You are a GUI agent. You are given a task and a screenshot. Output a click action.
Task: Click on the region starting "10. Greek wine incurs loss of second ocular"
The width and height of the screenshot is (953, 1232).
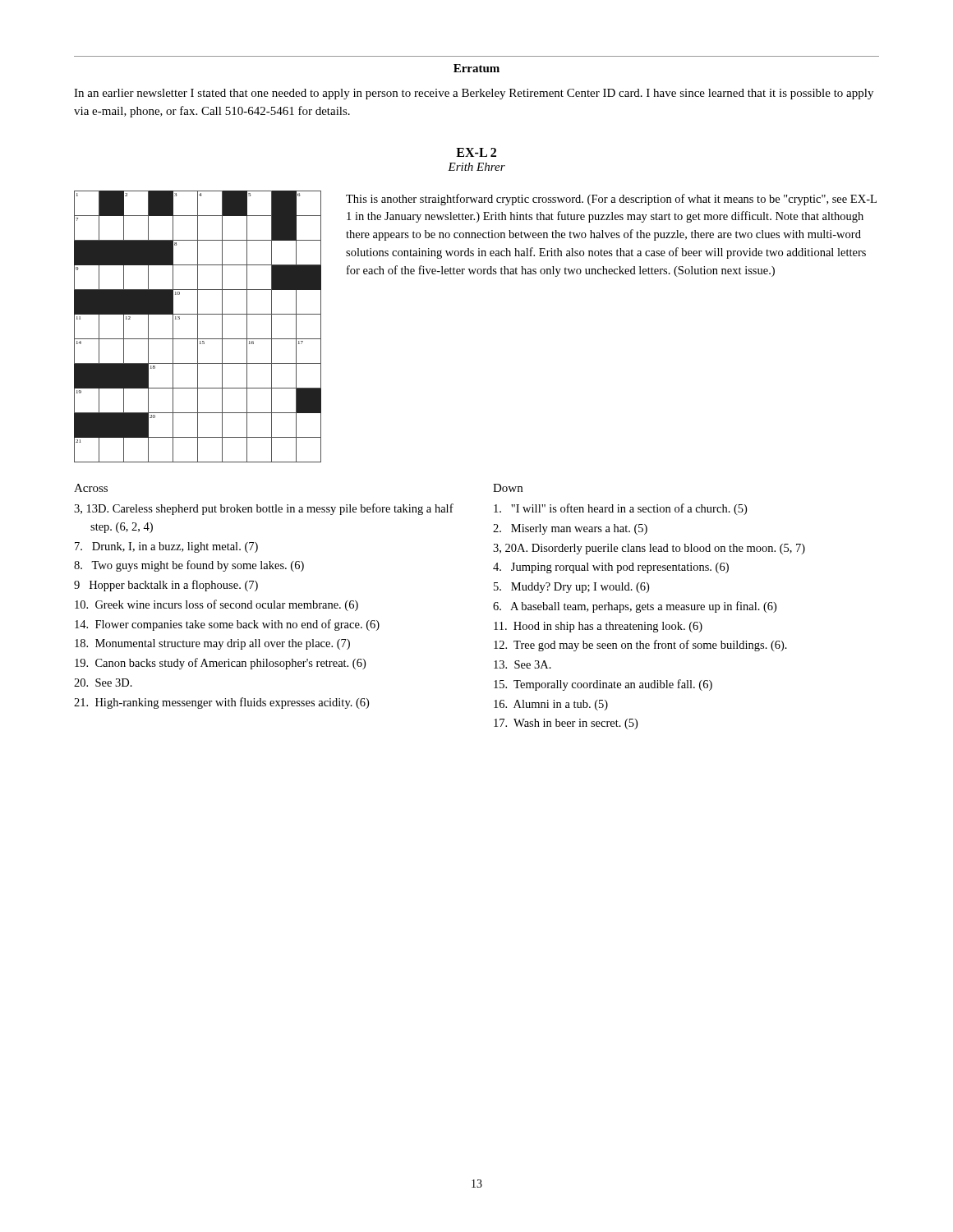tap(216, 604)
